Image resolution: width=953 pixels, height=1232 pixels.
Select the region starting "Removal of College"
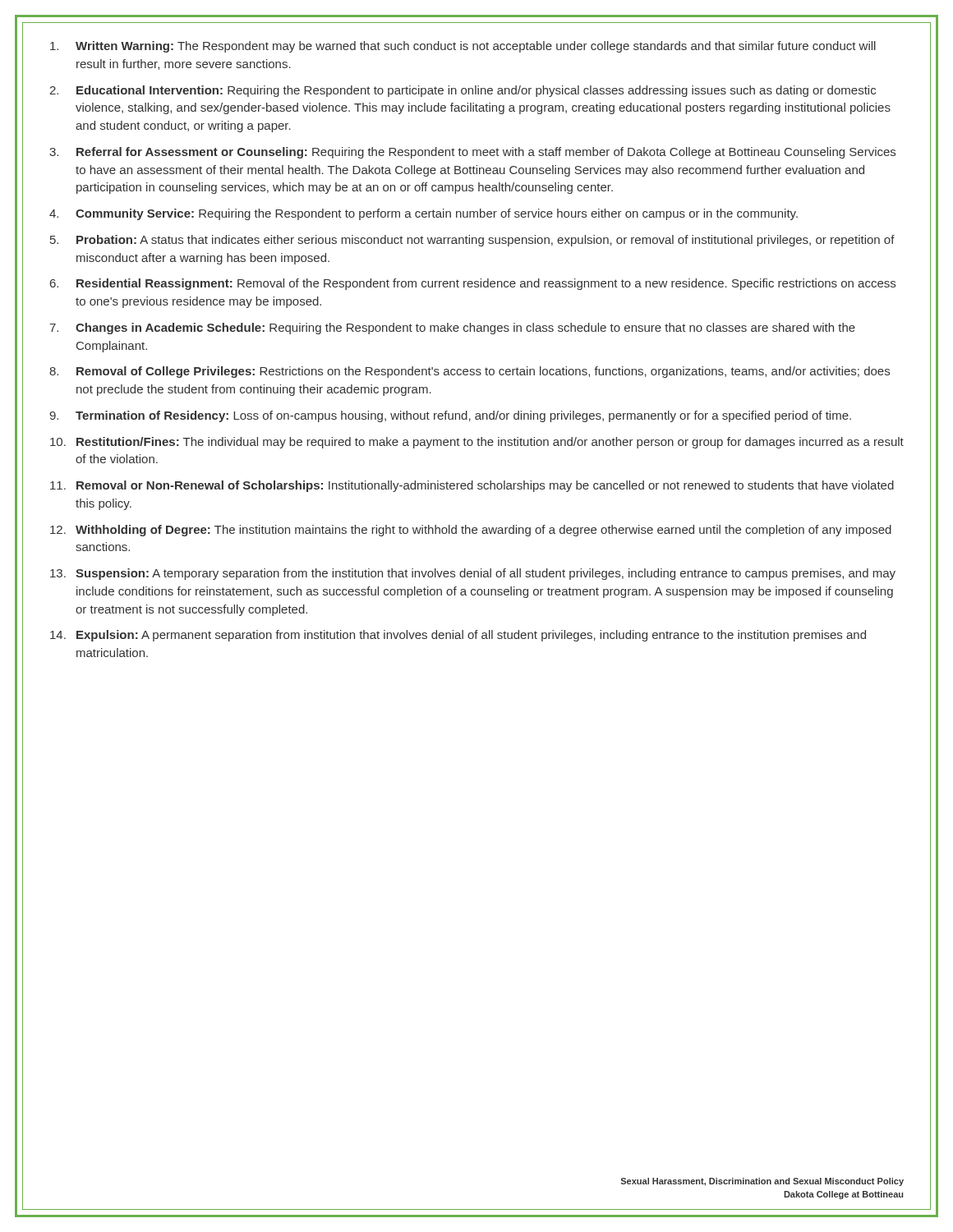490,380
